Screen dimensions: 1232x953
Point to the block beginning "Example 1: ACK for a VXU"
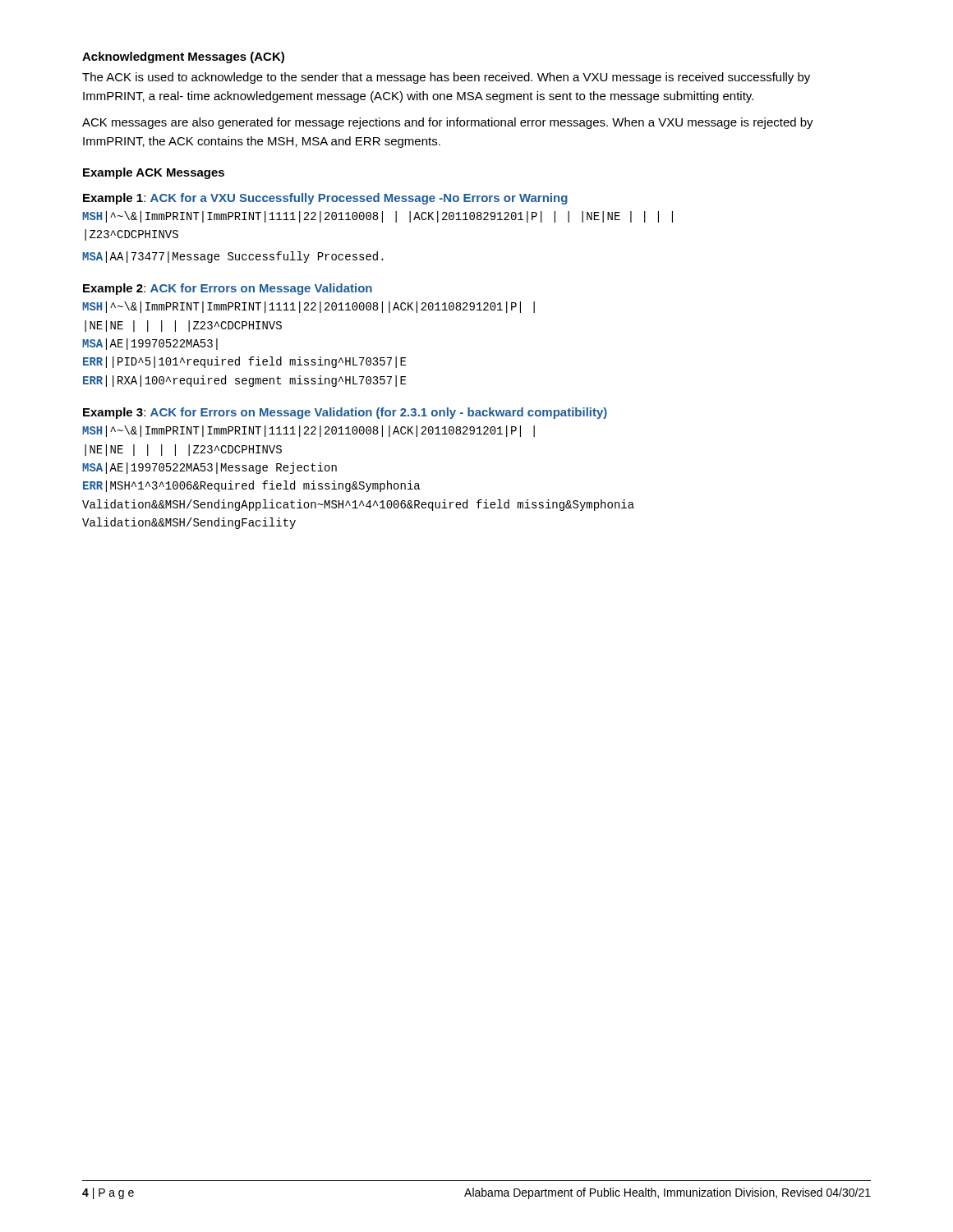click(x=325, y=198)
